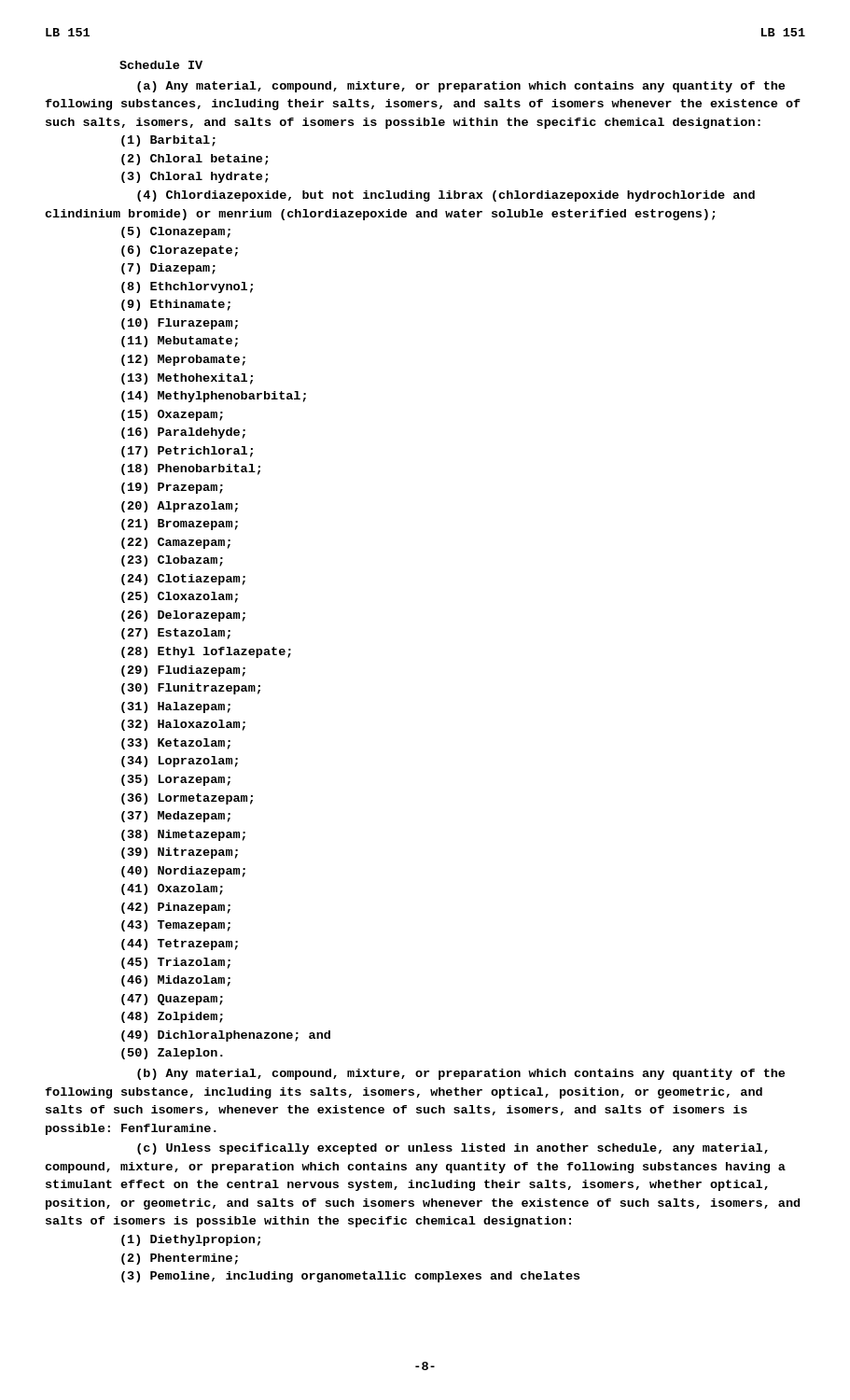The height and width of the screenshot is (1400, 850).
Task: Find the block starting "(33) Ketazolam;"
Action: click(x=176, y=743)
